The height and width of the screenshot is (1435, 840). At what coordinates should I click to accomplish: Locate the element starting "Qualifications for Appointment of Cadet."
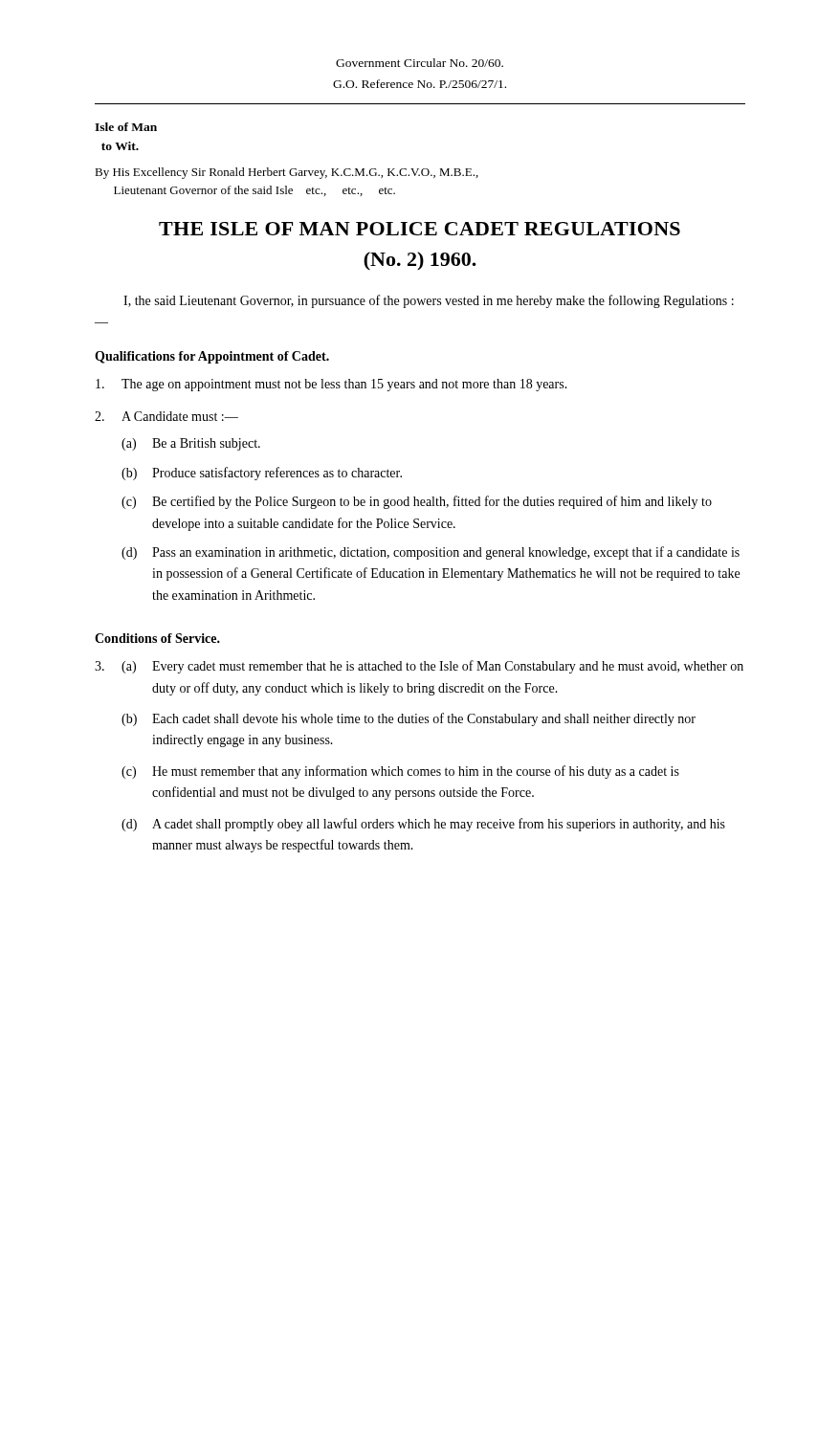pos(212,356)
